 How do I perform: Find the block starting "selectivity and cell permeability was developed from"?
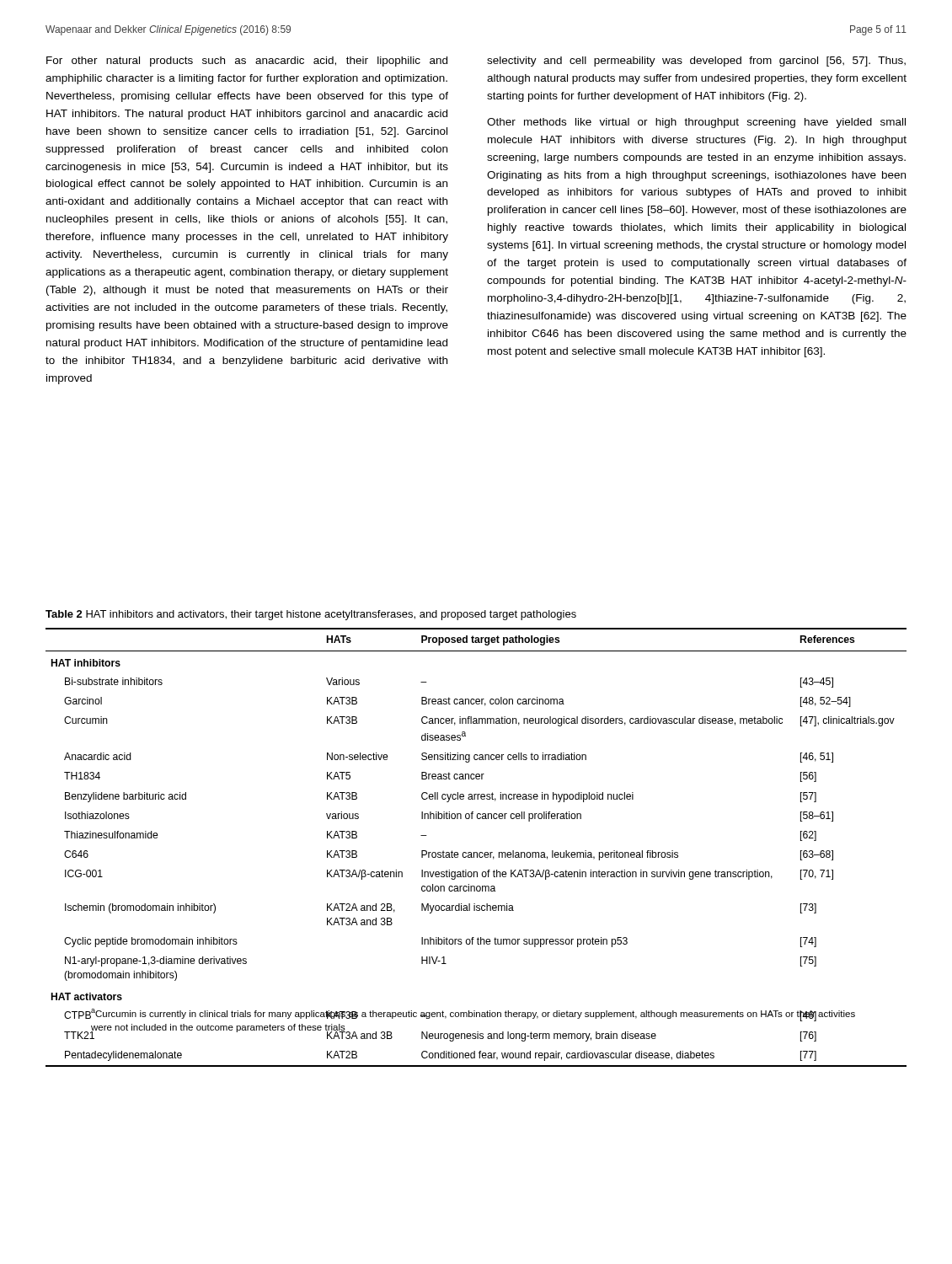coord(697,206)
